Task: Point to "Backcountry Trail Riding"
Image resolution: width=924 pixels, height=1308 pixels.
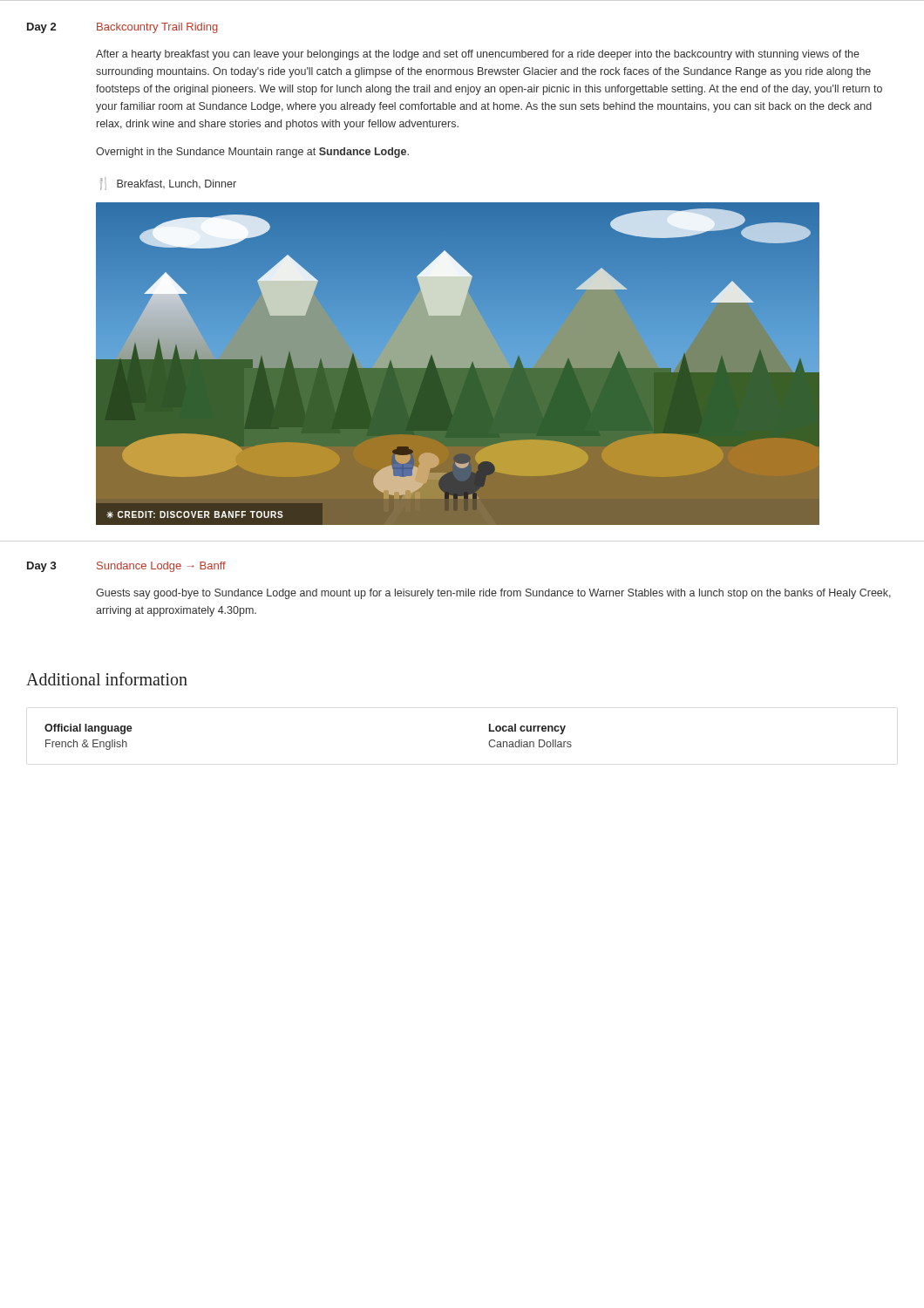Action: click(x=157, y=27)
